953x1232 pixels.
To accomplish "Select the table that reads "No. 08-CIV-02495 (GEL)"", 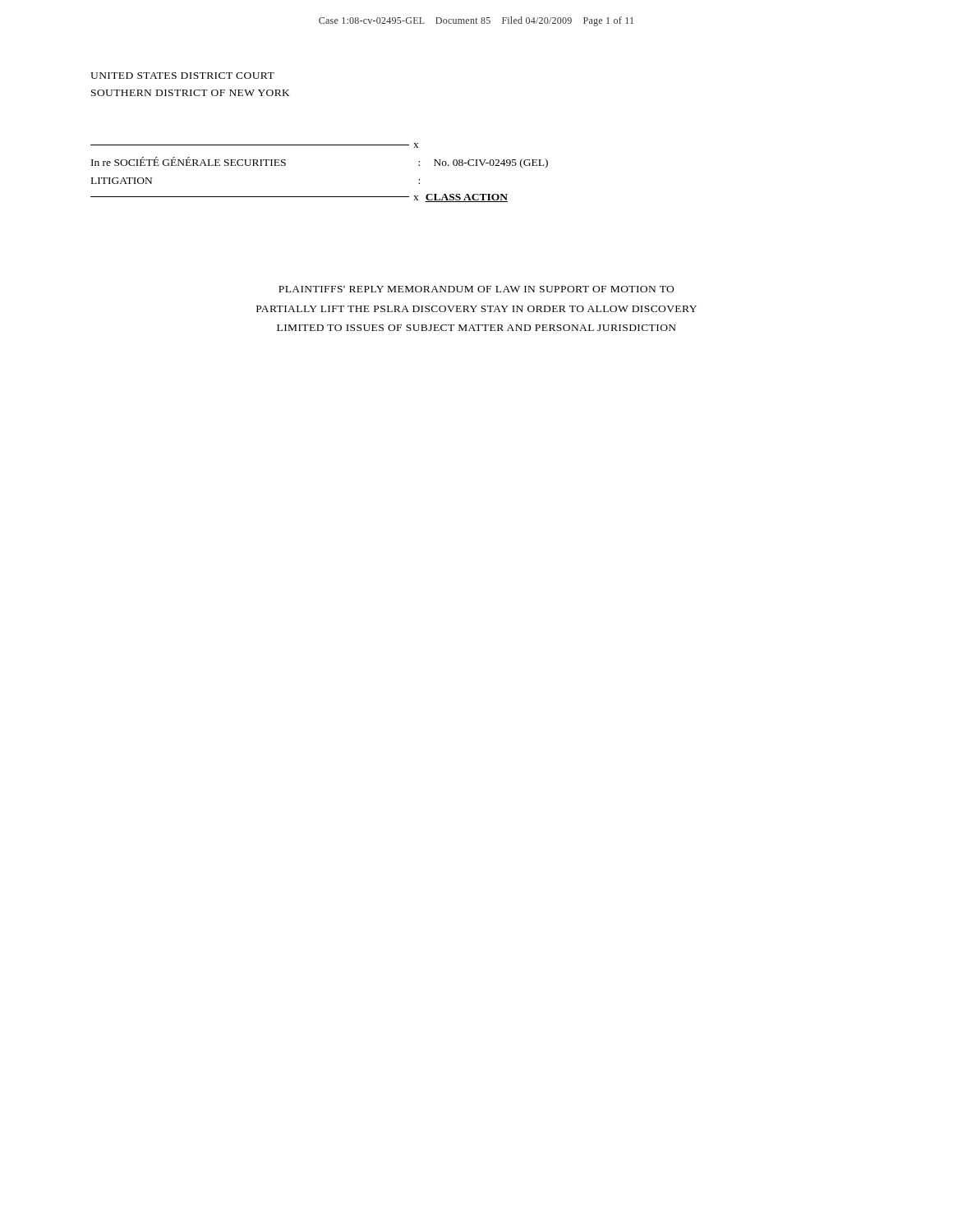I will [378, 171].
